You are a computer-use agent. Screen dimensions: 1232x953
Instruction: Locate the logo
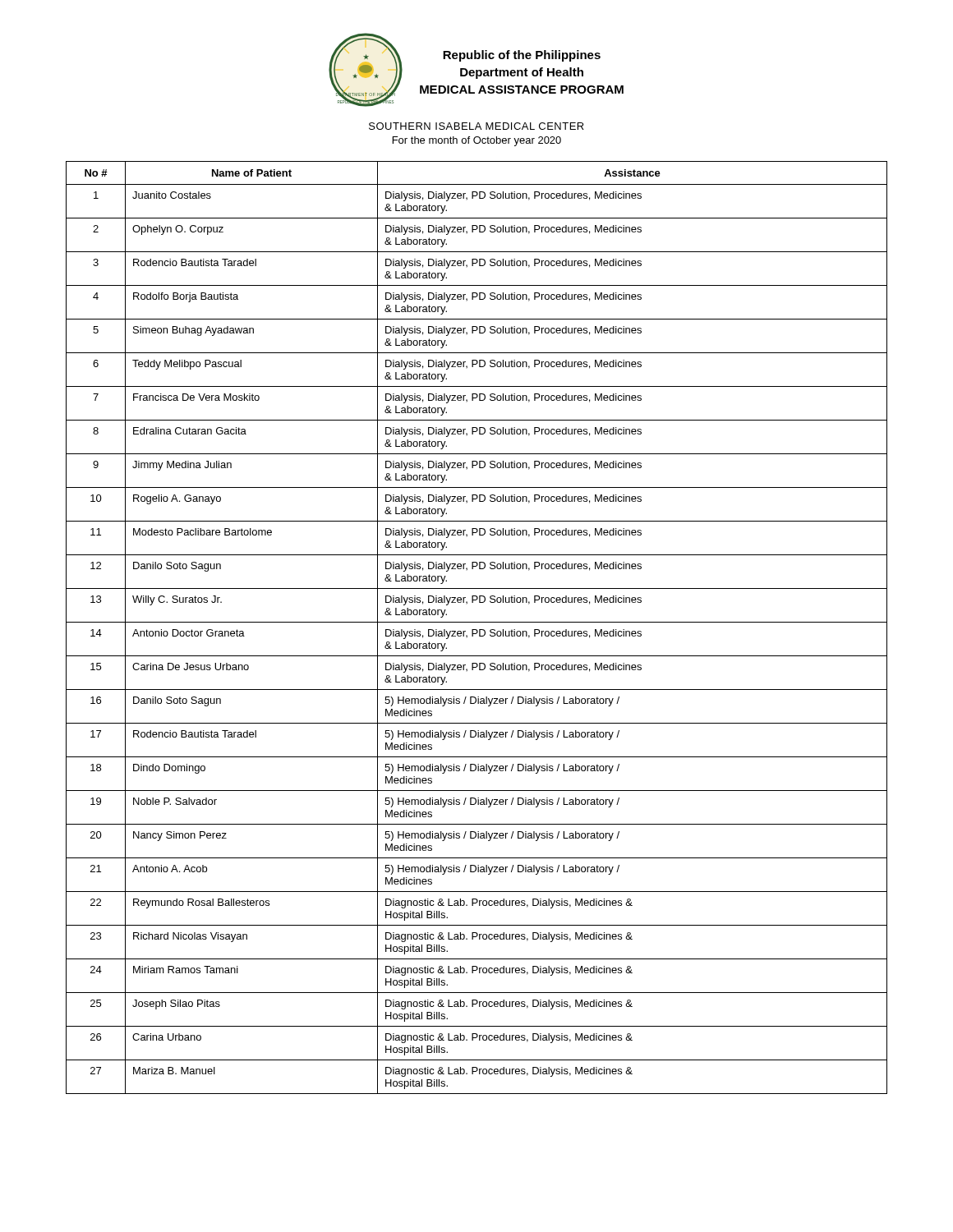point(366,71)
